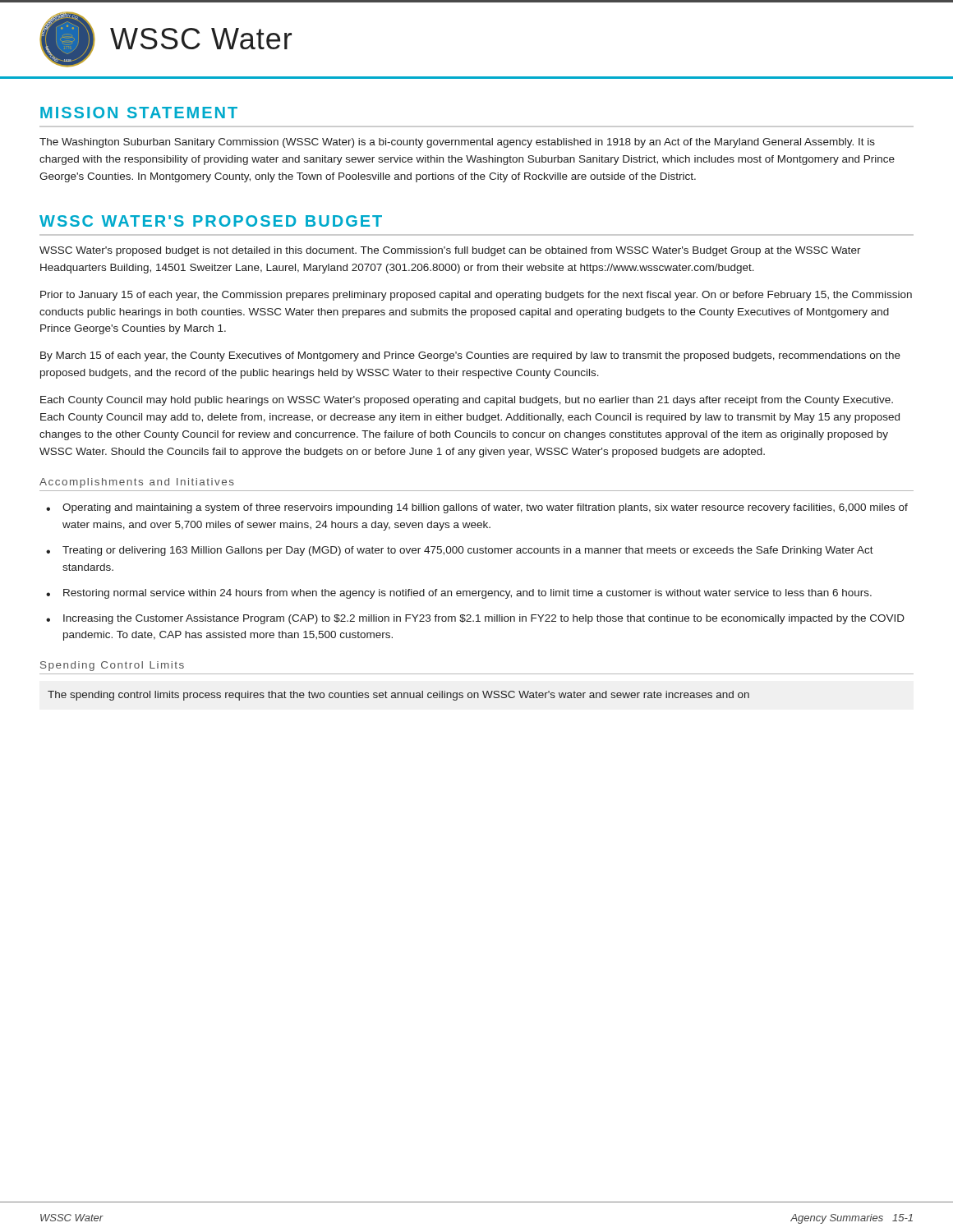Select the section header containing "Accomplishments and Initiatives"
This screenshot has height=1232, width=953.
pos(137,482)
